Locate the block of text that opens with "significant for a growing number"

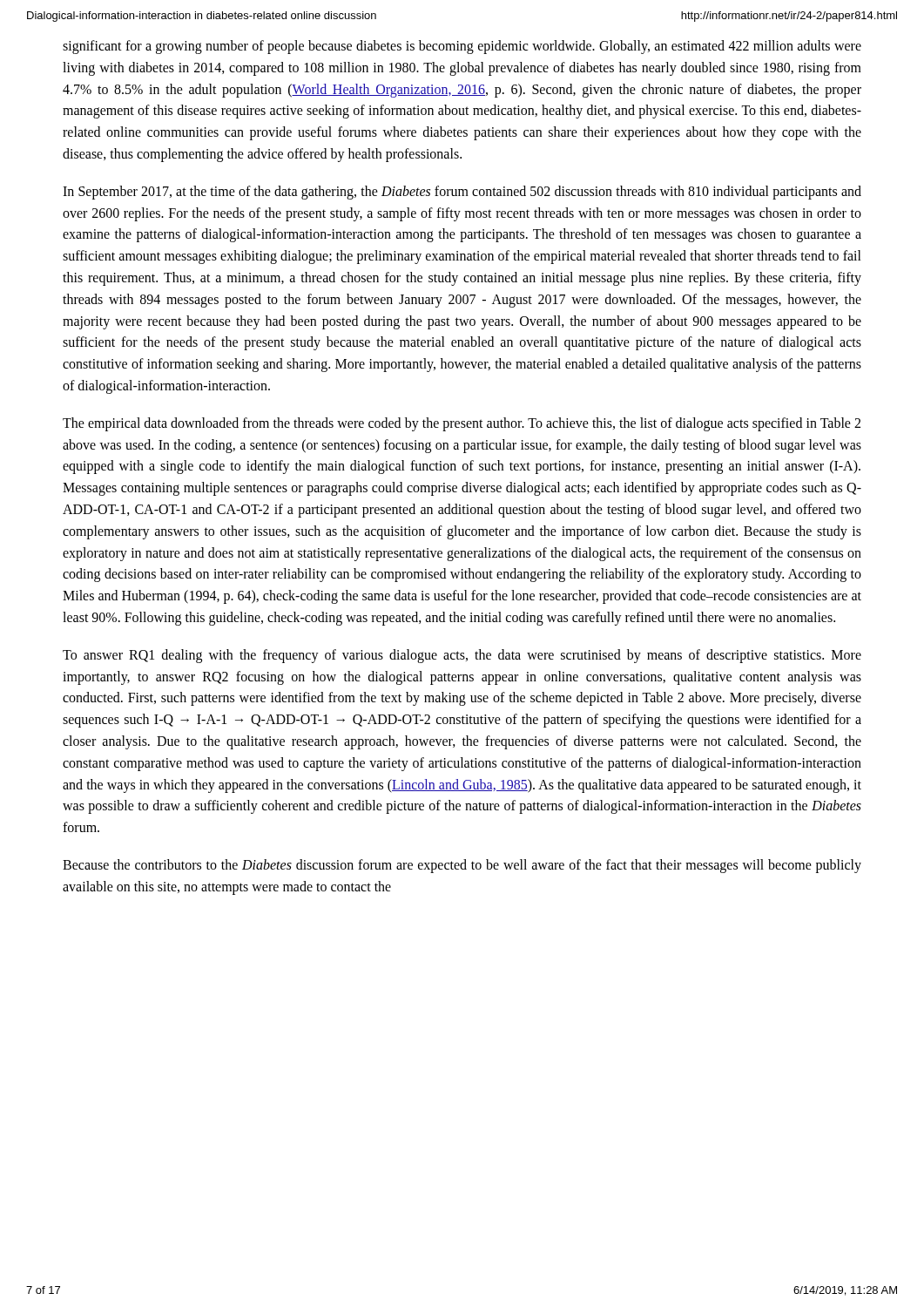click(x=462, y=100)
